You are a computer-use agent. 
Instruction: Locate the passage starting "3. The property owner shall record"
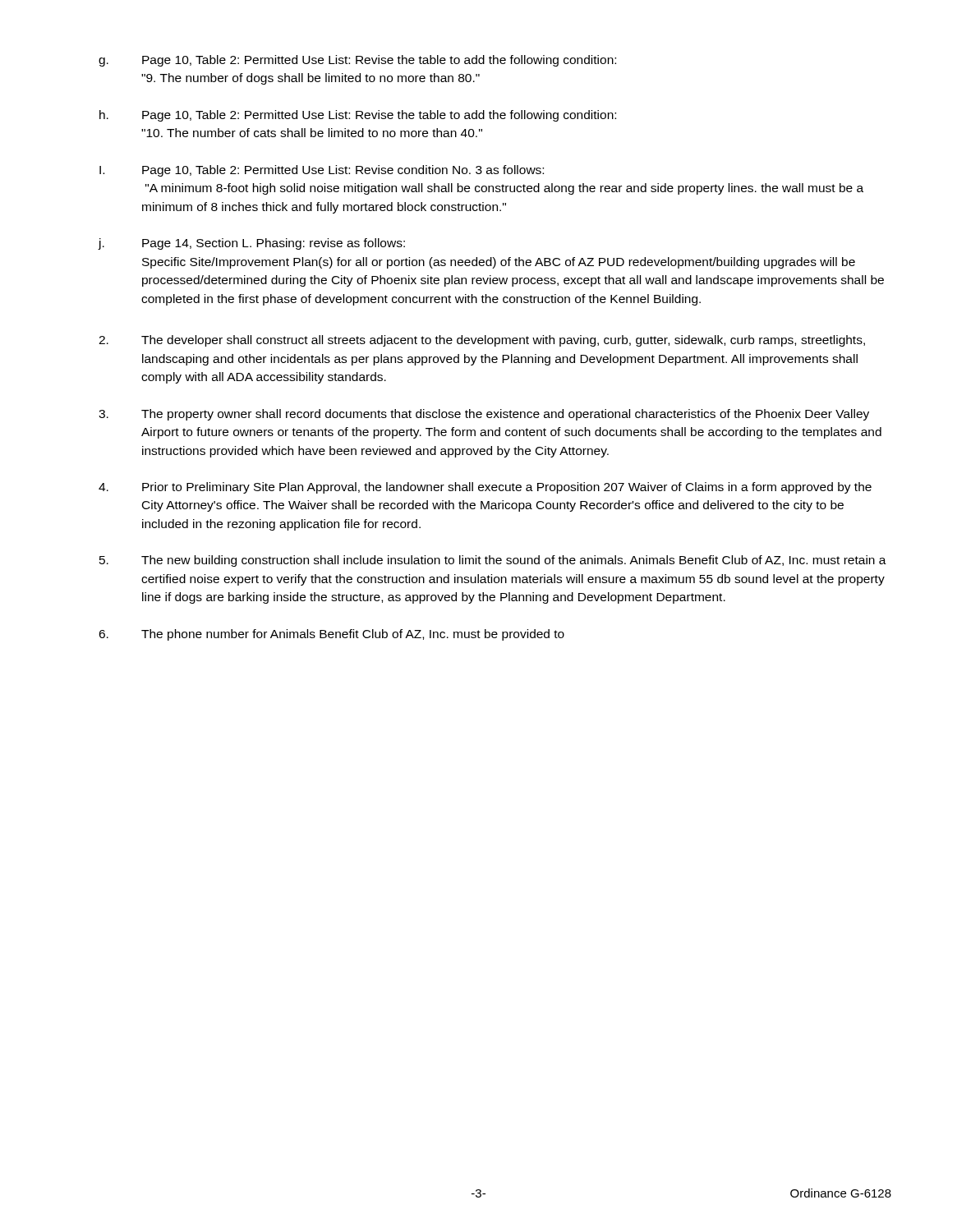pyautogui.click(x=495, y=432)
